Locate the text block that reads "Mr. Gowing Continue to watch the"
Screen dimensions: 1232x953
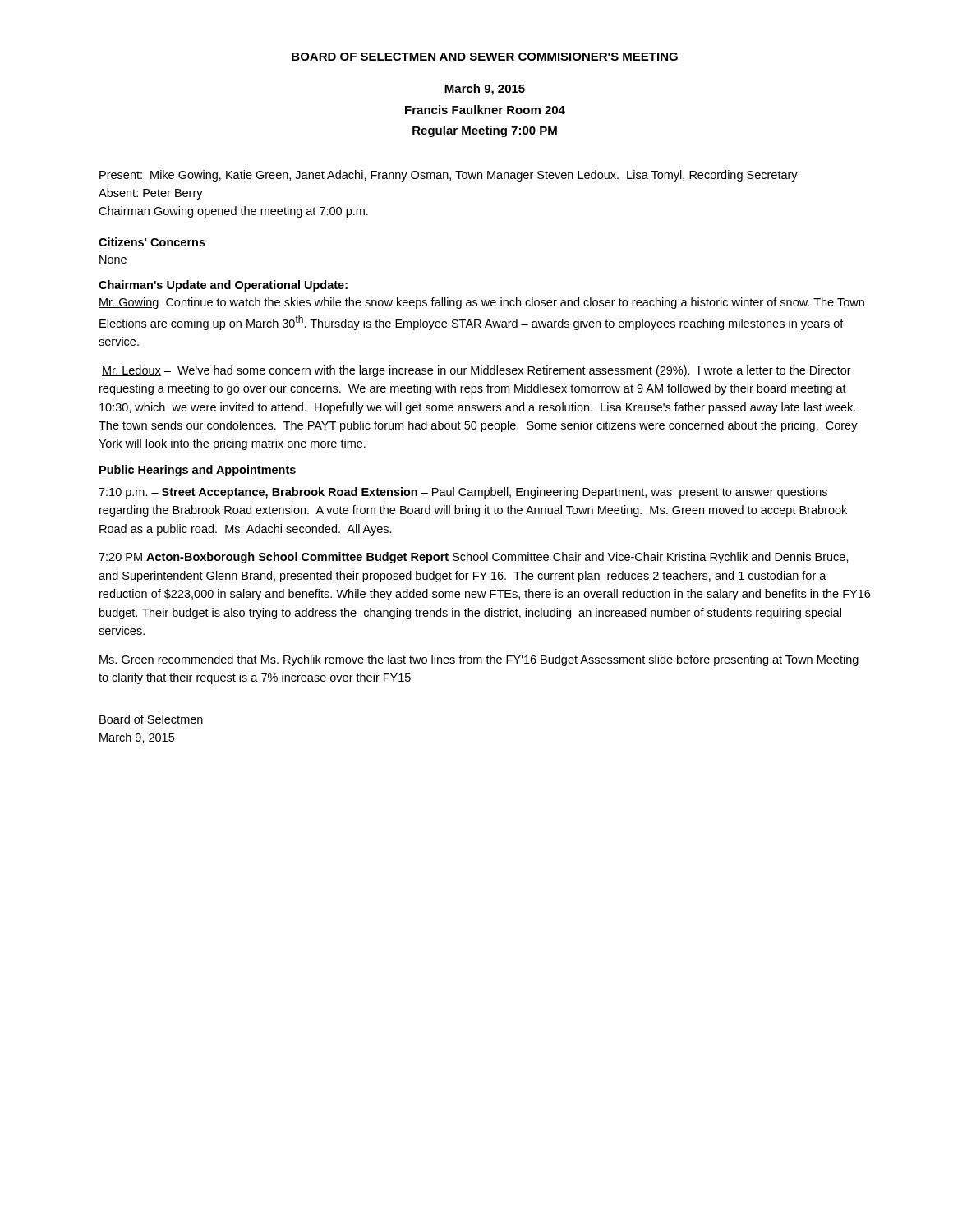pos(482,322)
